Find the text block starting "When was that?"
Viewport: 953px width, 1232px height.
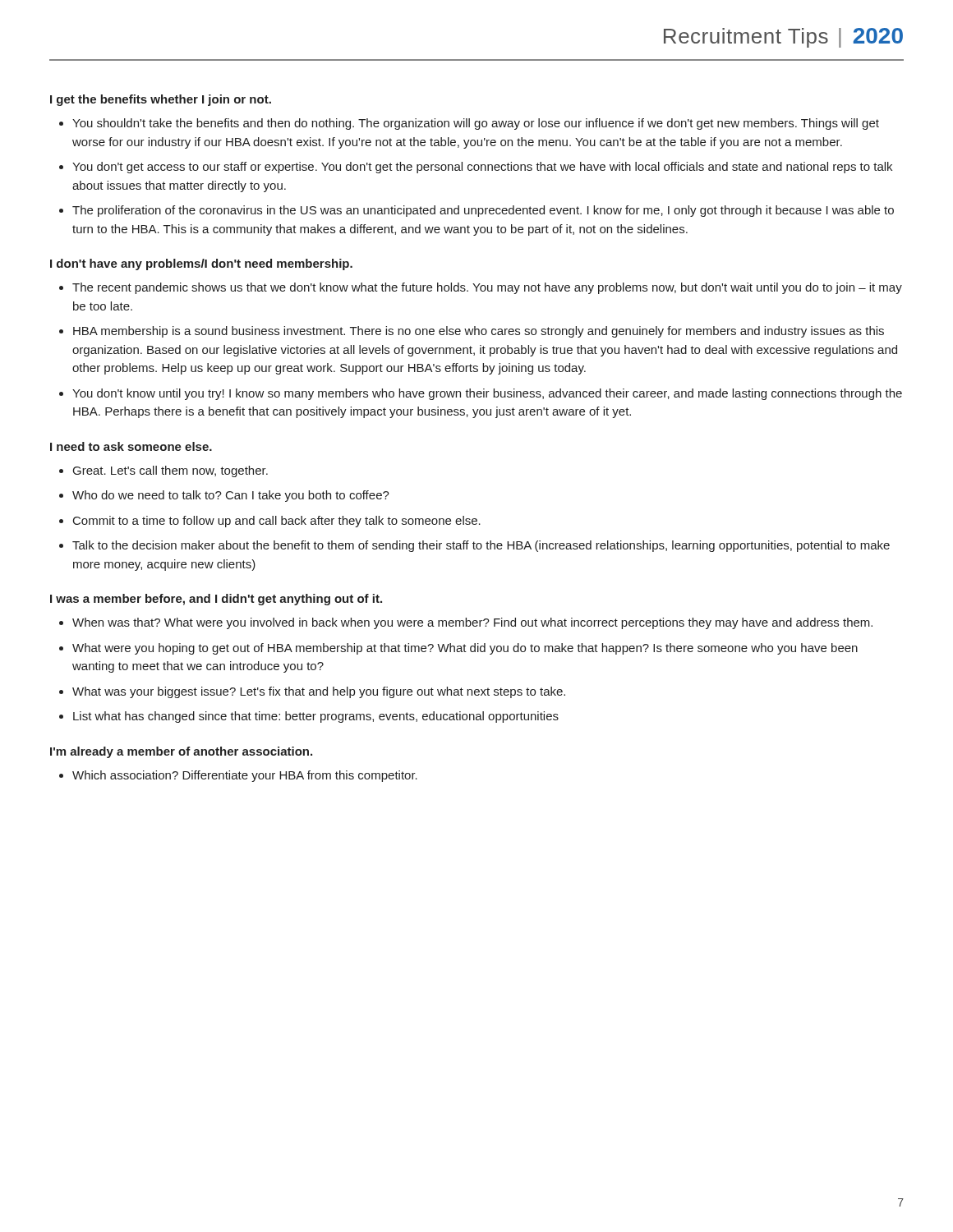coord(473,622)
